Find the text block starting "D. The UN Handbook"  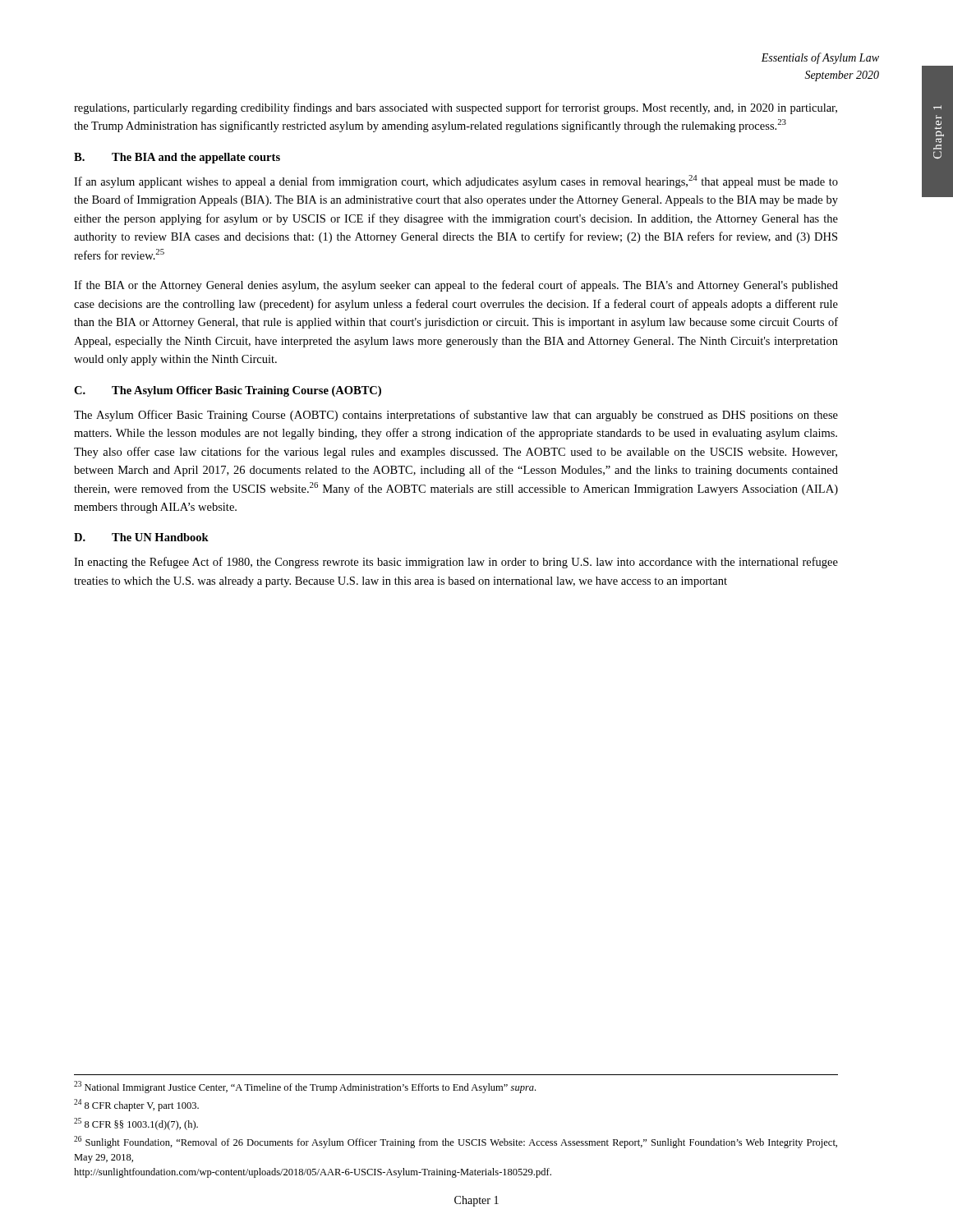[141, 538]
